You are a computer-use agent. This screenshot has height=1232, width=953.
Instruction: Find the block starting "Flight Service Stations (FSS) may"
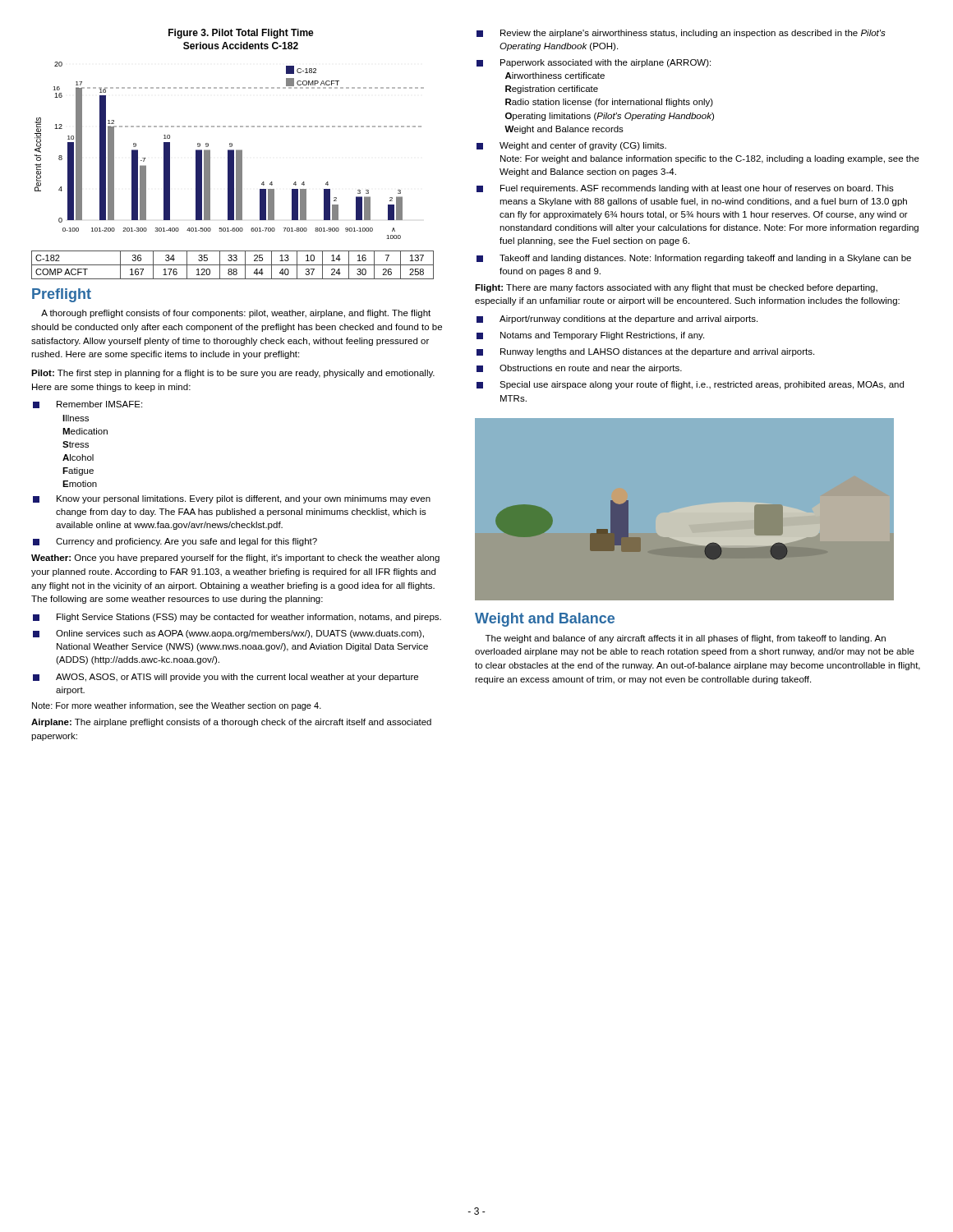(242, 617)
